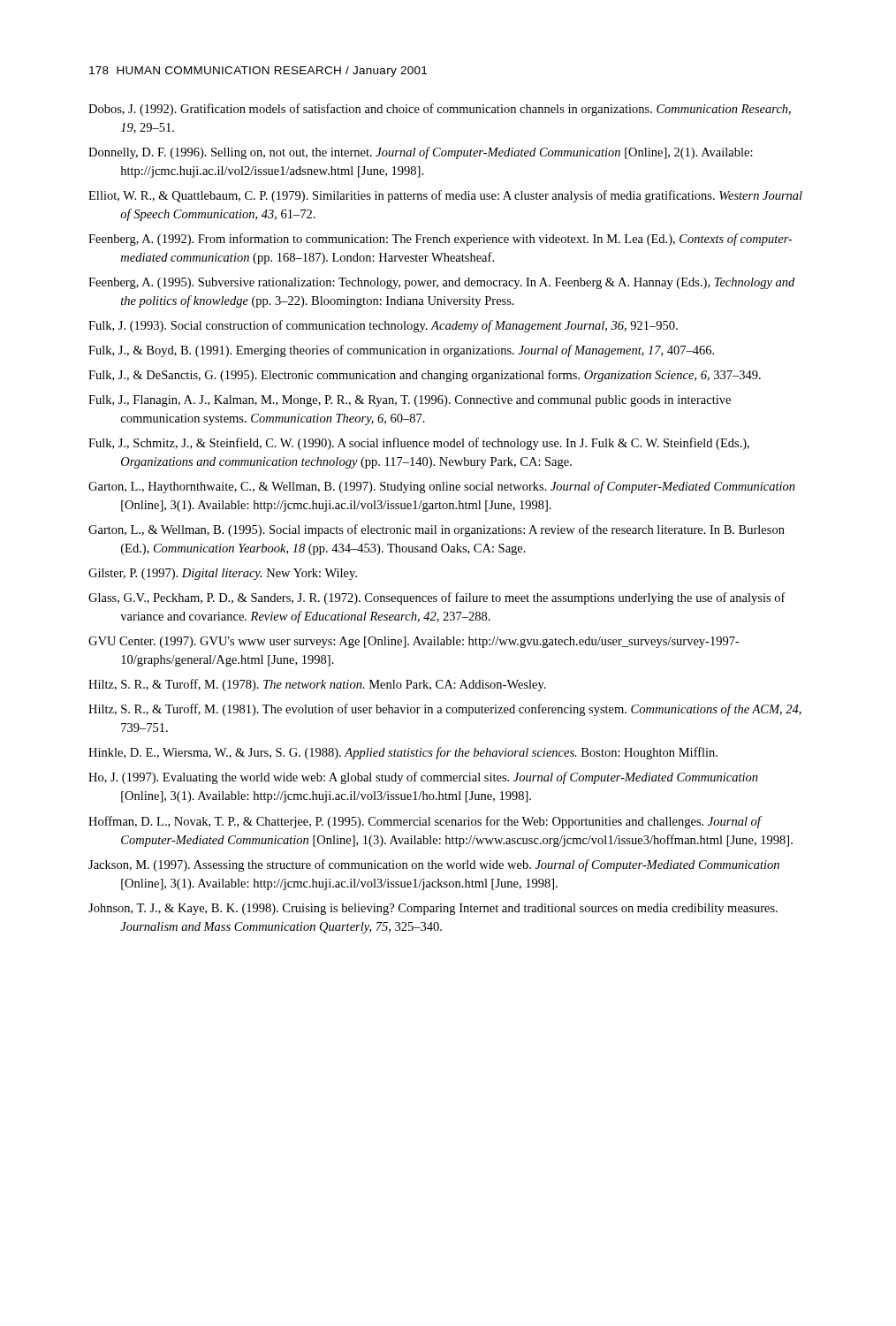Find the passage starting "Glass, G.V., Peckham, P. D., & Sanders, J."

pos(437,607)
